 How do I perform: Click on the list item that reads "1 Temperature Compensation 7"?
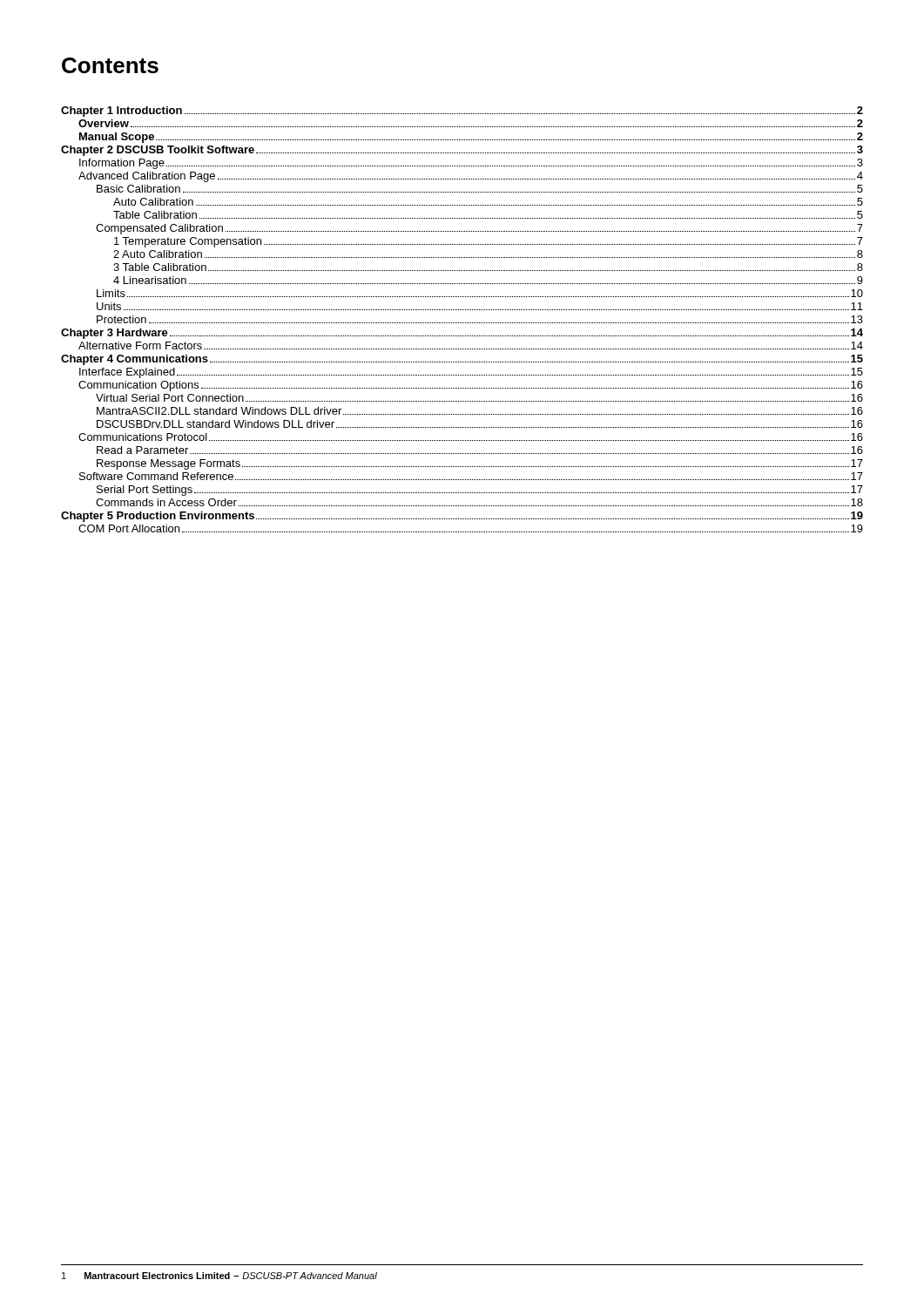(x=488, y=241)
